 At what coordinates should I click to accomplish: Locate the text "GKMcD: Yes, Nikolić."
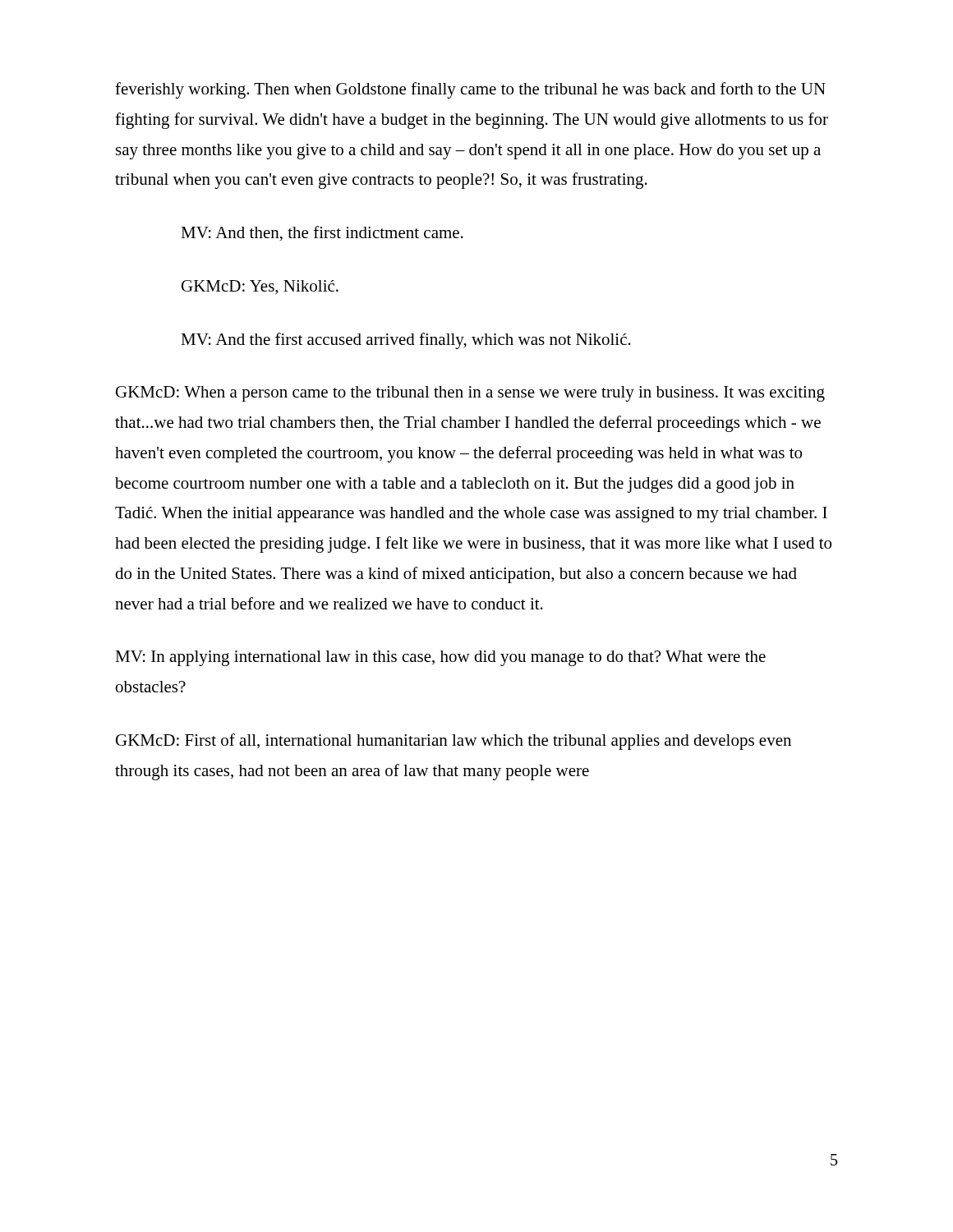pos(260,287)
